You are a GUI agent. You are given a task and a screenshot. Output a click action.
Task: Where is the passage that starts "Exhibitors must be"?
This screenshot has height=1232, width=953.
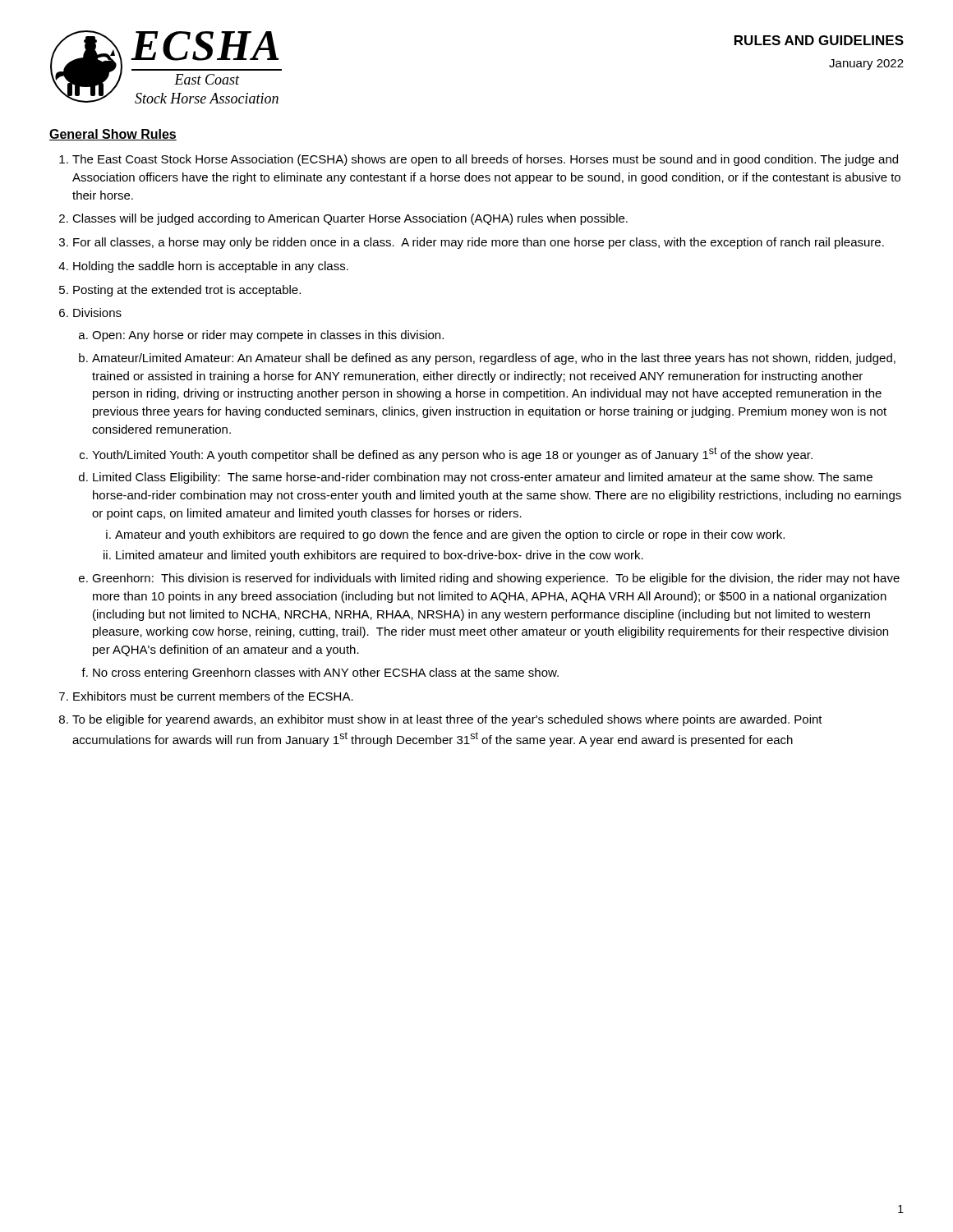click(x=213, y=696)
